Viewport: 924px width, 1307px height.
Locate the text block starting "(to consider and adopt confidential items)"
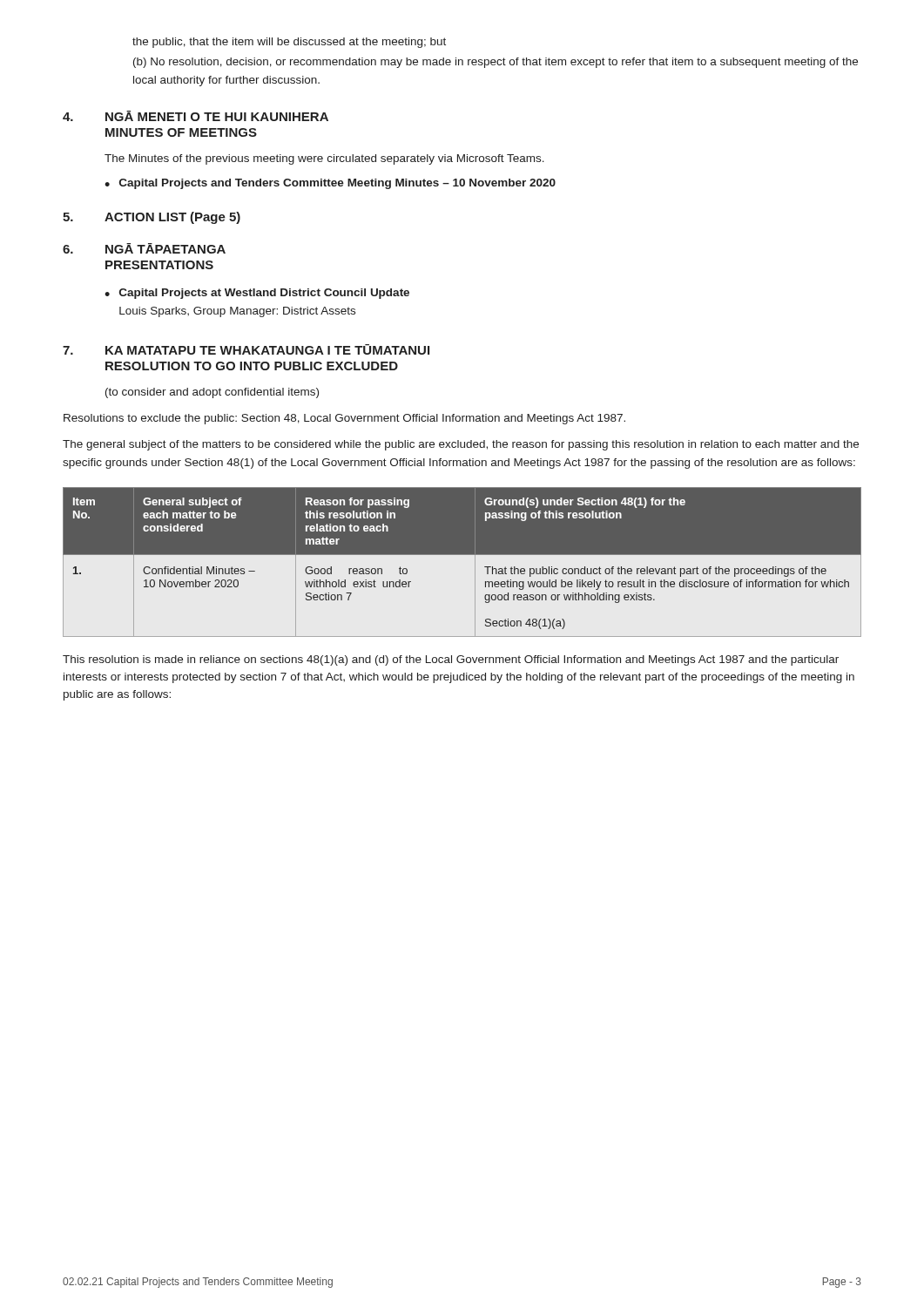(x=212, y=393)
